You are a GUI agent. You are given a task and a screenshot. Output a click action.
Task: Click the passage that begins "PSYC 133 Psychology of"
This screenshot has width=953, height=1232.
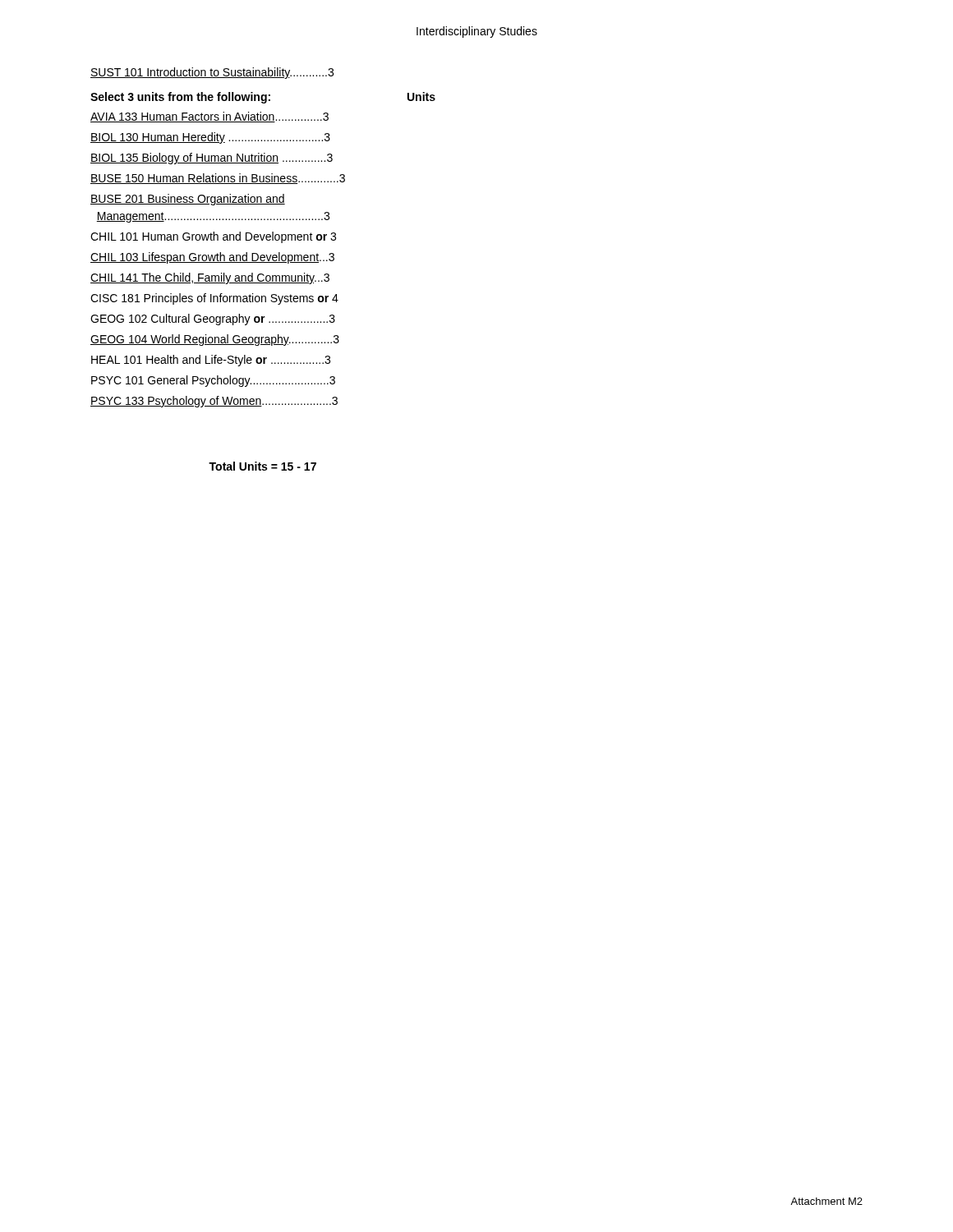coord(214,401)
